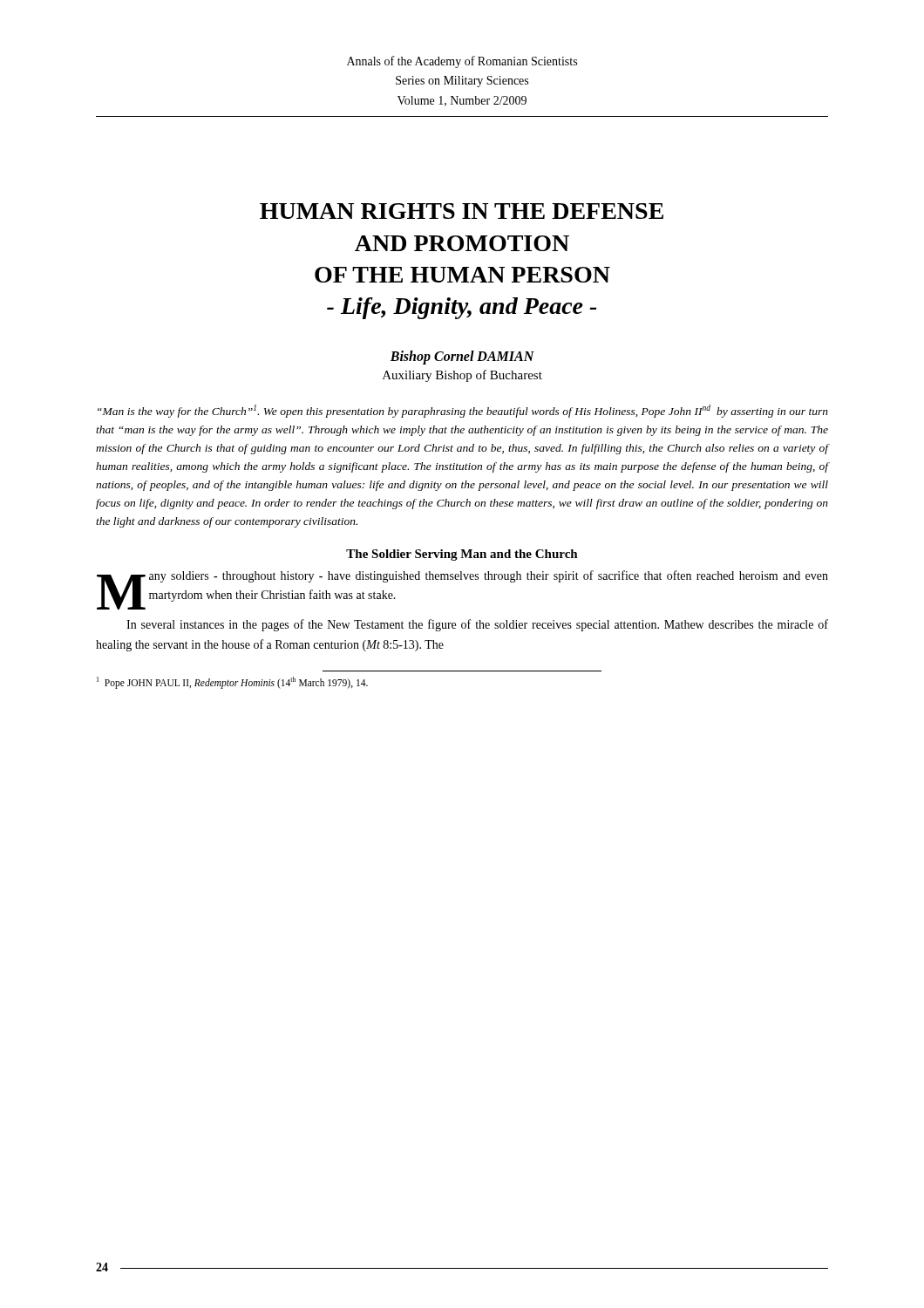Find the block on this page that starts "Many soldiers -"

pos(462,586)
